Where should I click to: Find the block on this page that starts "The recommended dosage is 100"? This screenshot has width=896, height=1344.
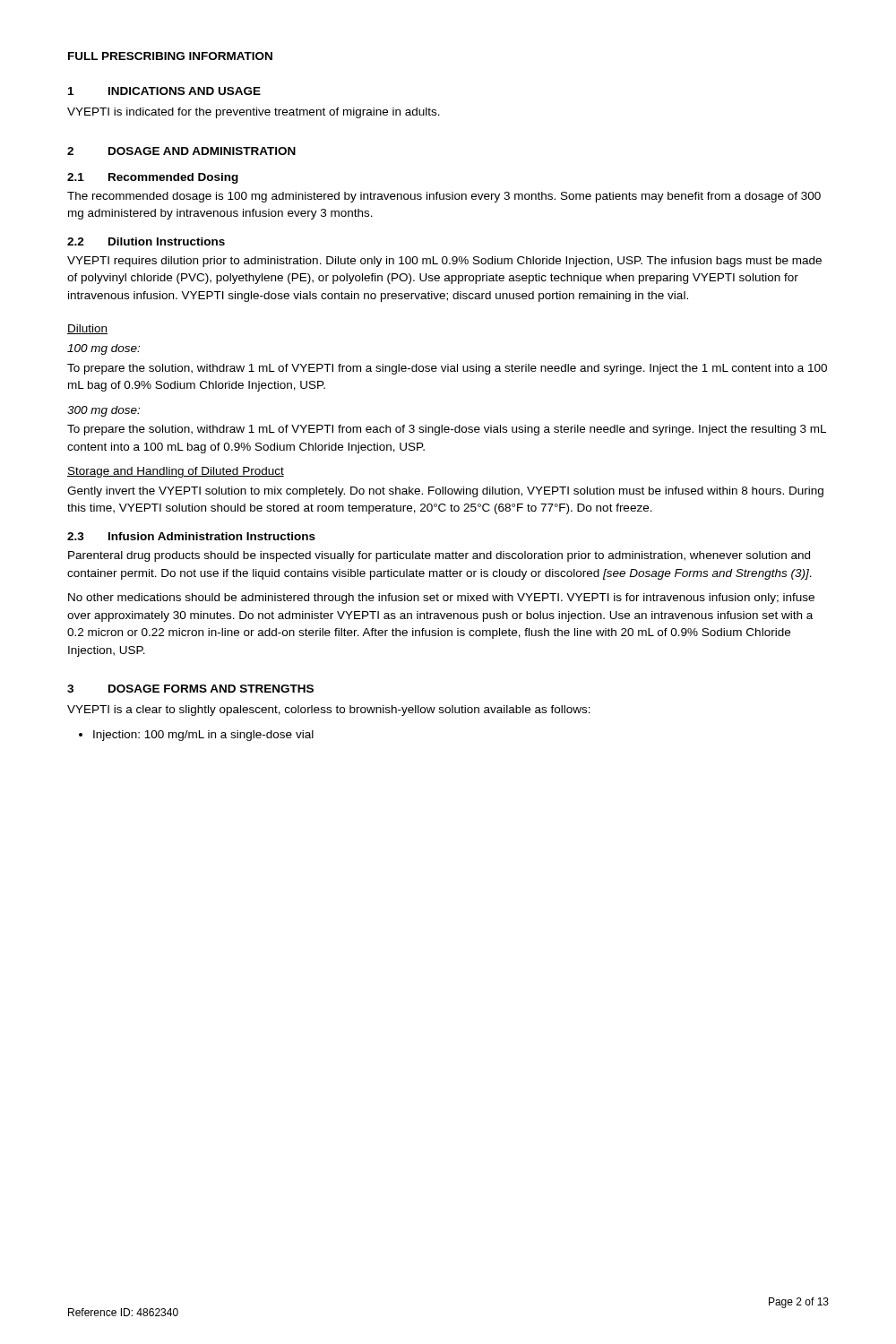(444, 204)
